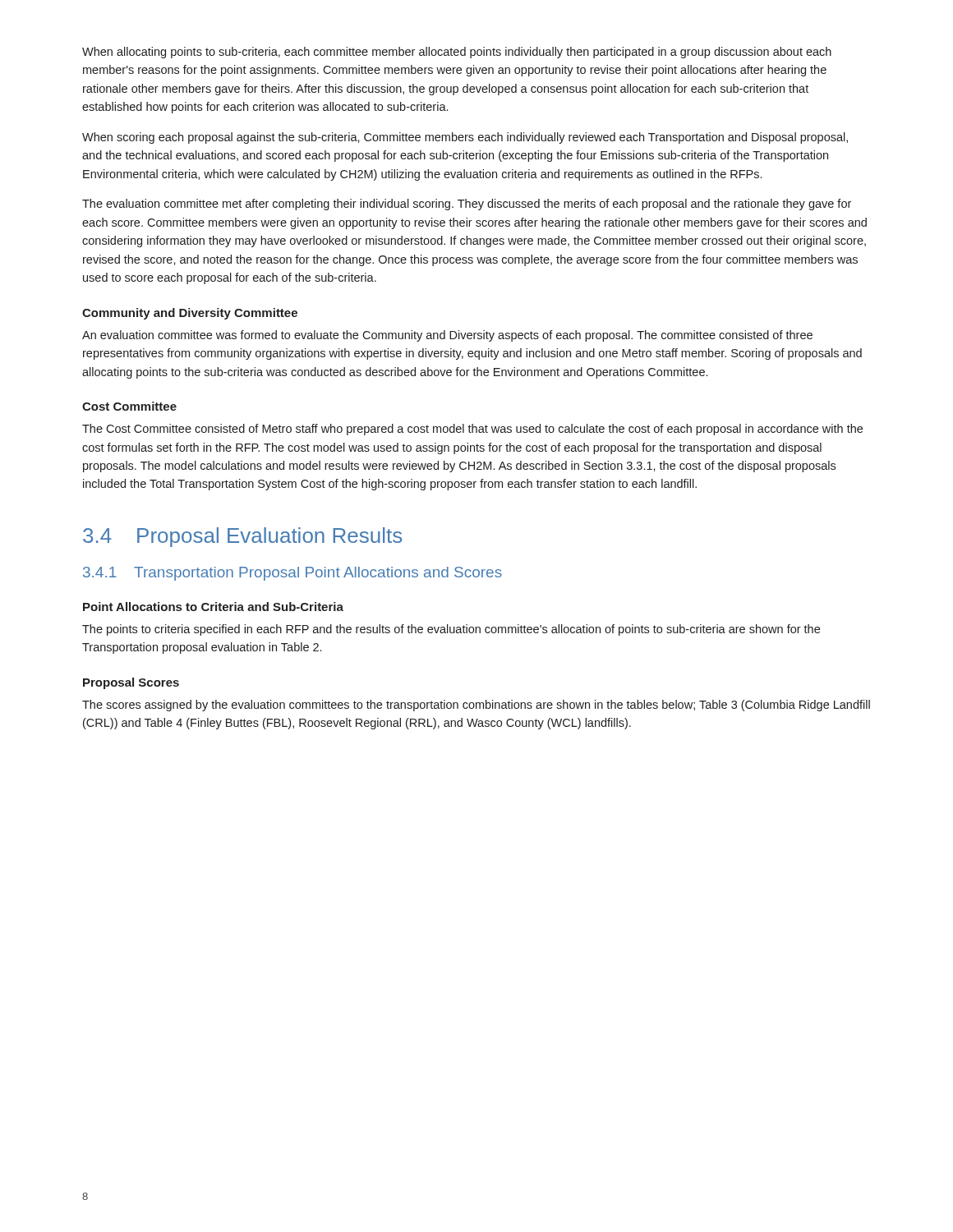The image size is (953, 1232).
Task: Find the text block that reads "When allocating points to sub-criteria,"
Action: (x=457, y=79)
